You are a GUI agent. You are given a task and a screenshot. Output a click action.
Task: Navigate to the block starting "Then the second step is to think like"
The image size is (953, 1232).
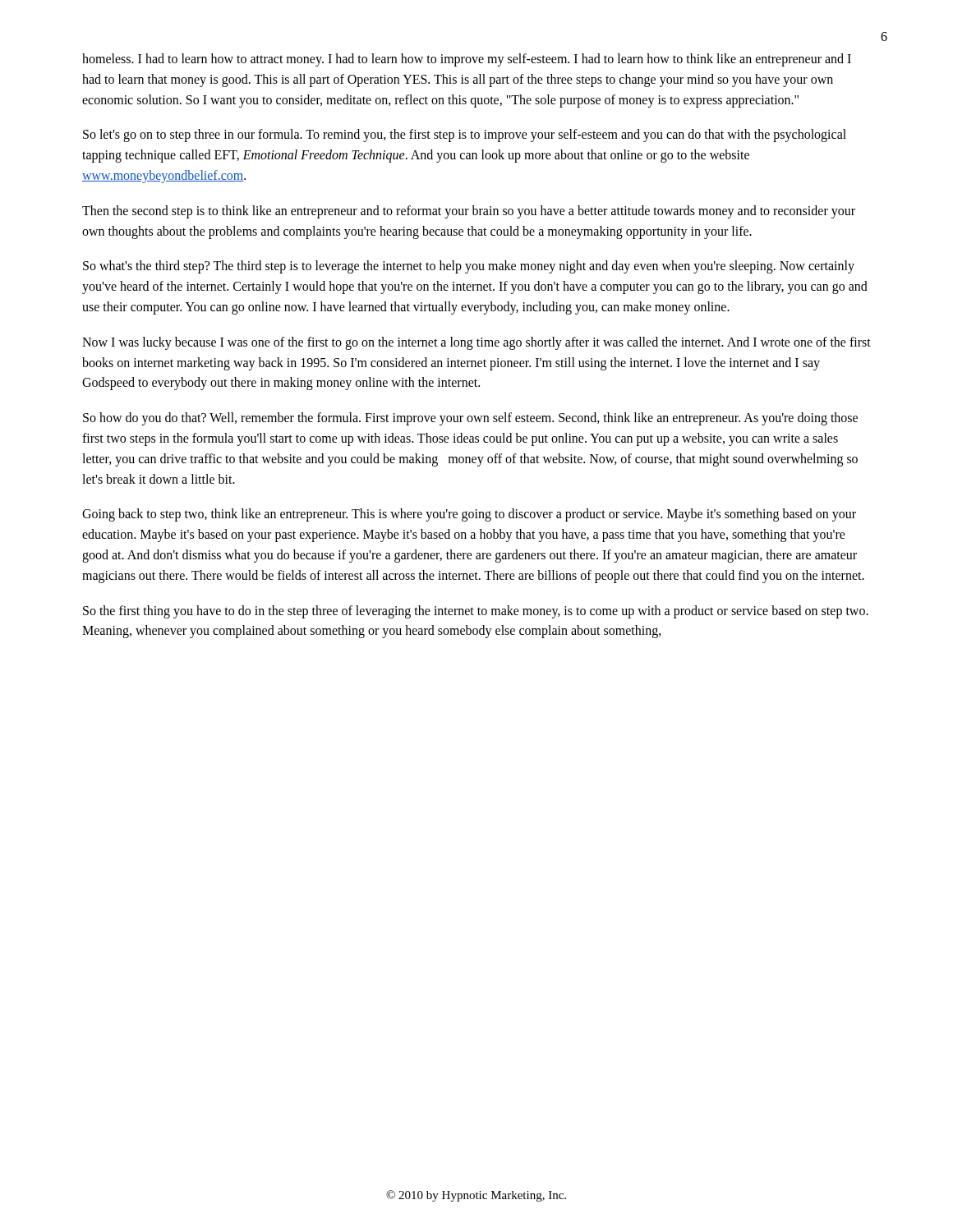pyautogui.click(x=469, y=221)
